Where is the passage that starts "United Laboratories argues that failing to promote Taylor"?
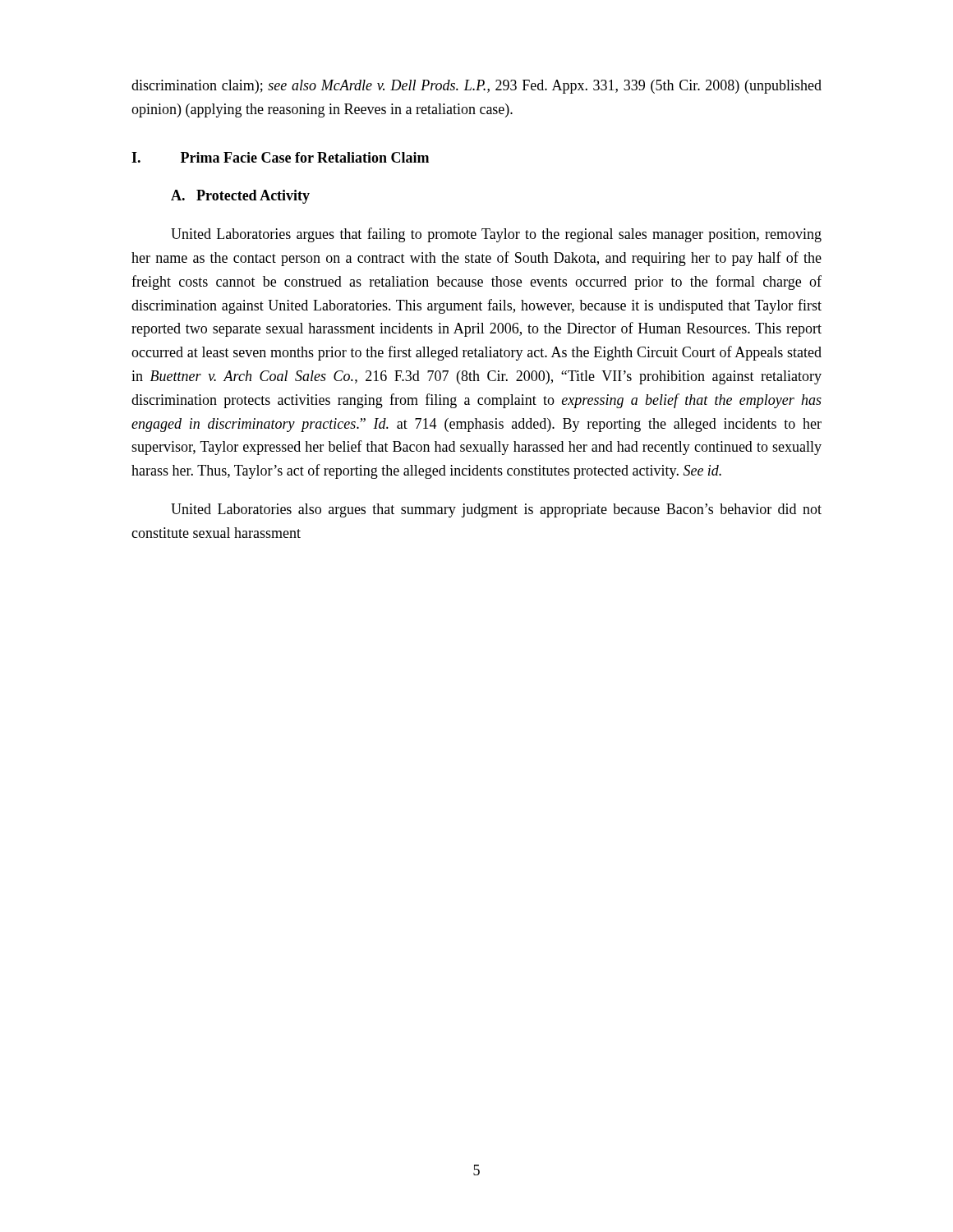953x1232 pixels. coord(476,353)
